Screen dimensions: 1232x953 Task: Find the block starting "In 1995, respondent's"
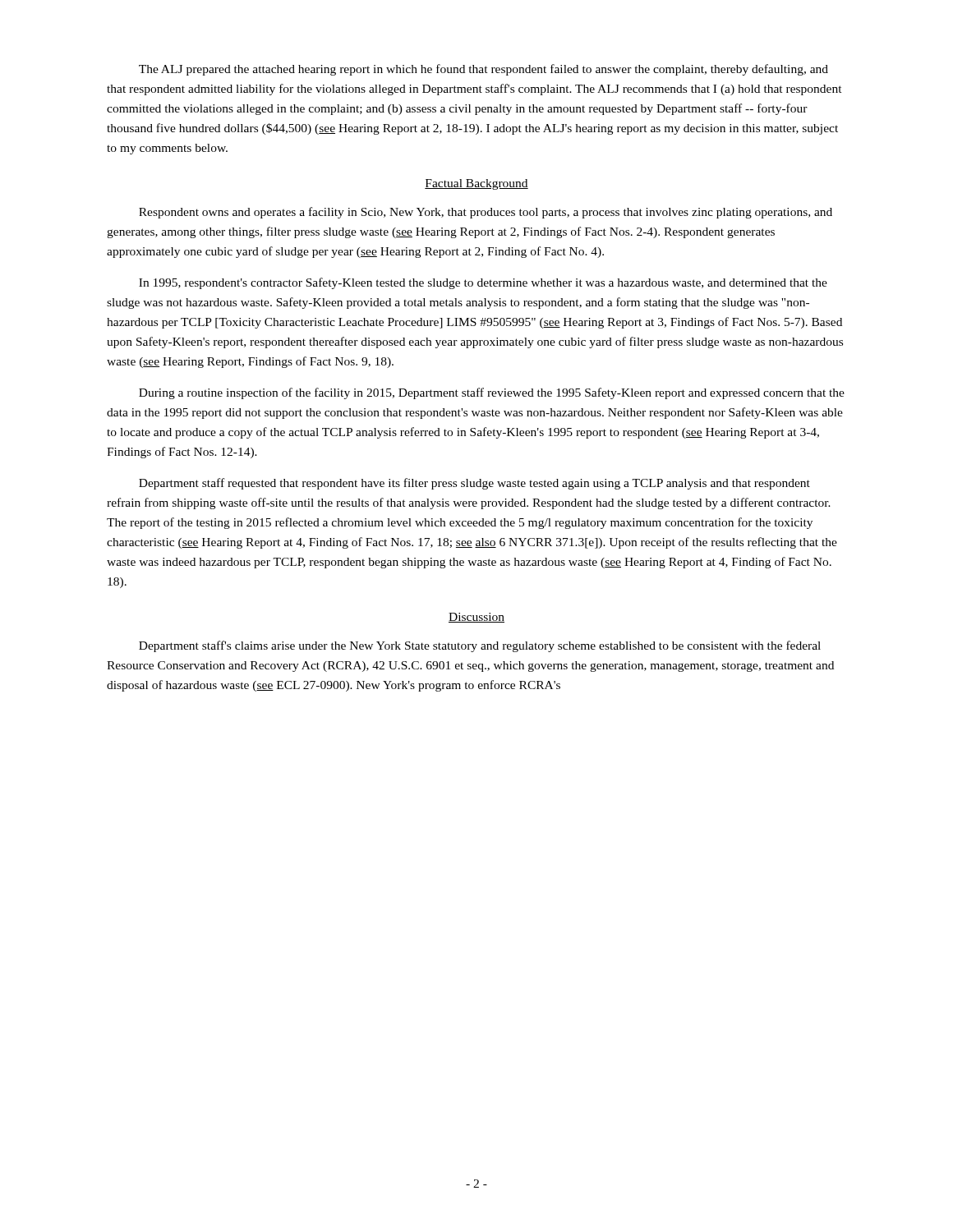(x=475, y=322)
